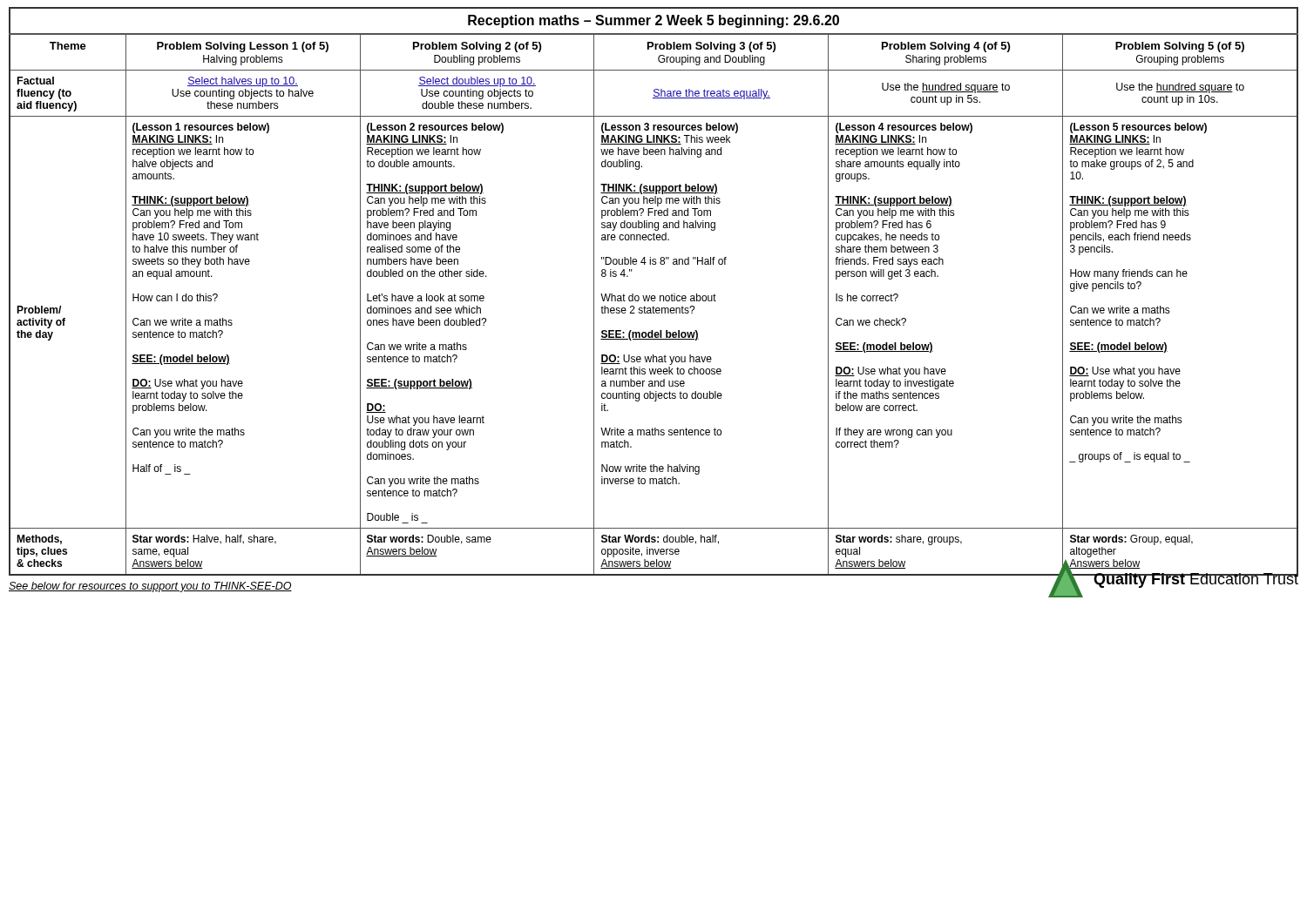
Task: Select the table that reads "Methods,tips, clues& checks Star"
Action: pyautogui.click(x=654, y=551)
